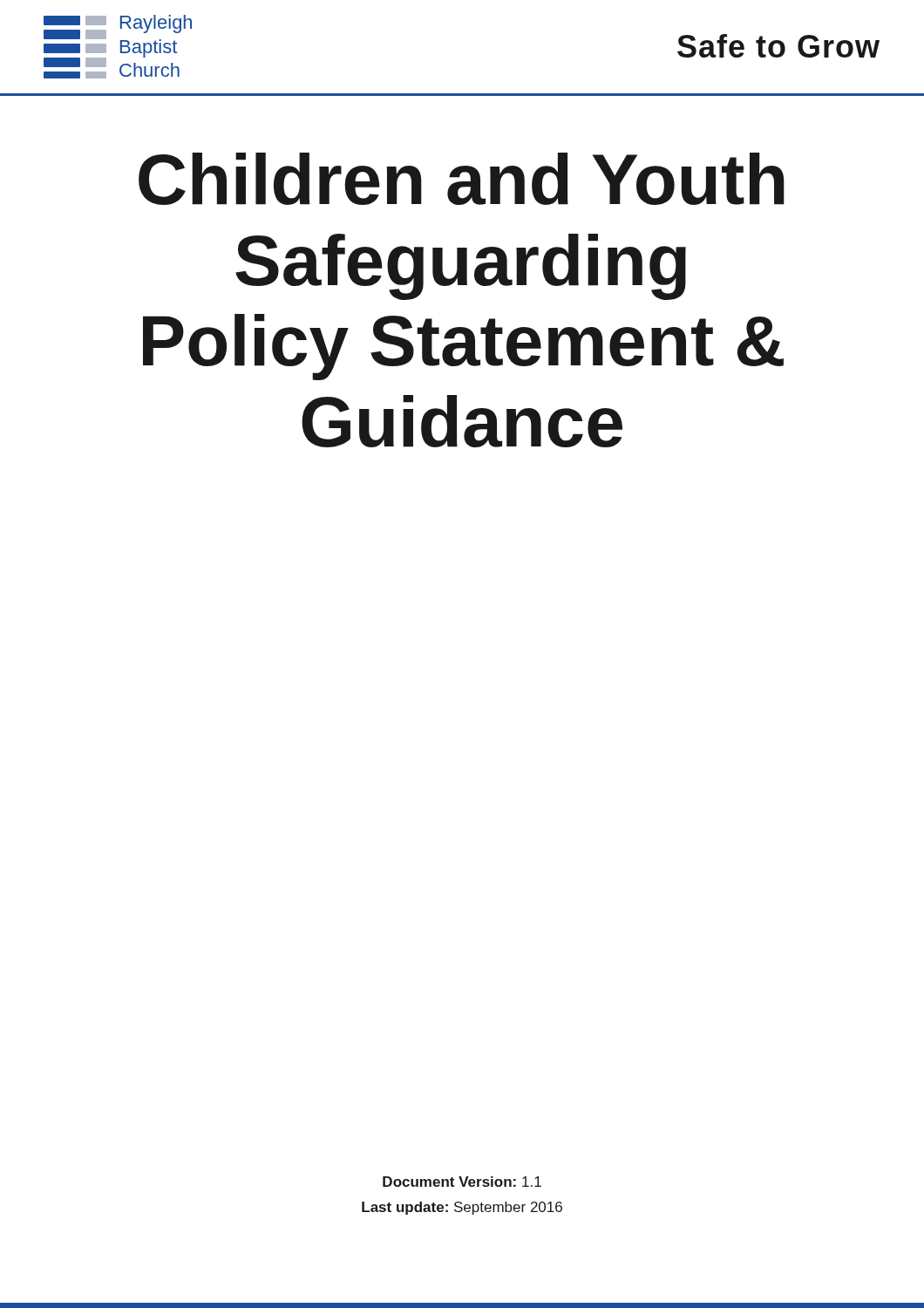Screen dimensions: 1308x924
Task: Find the text block starting "Children and YouthSafeguardingPolicy"
Action: coord(462,301)
